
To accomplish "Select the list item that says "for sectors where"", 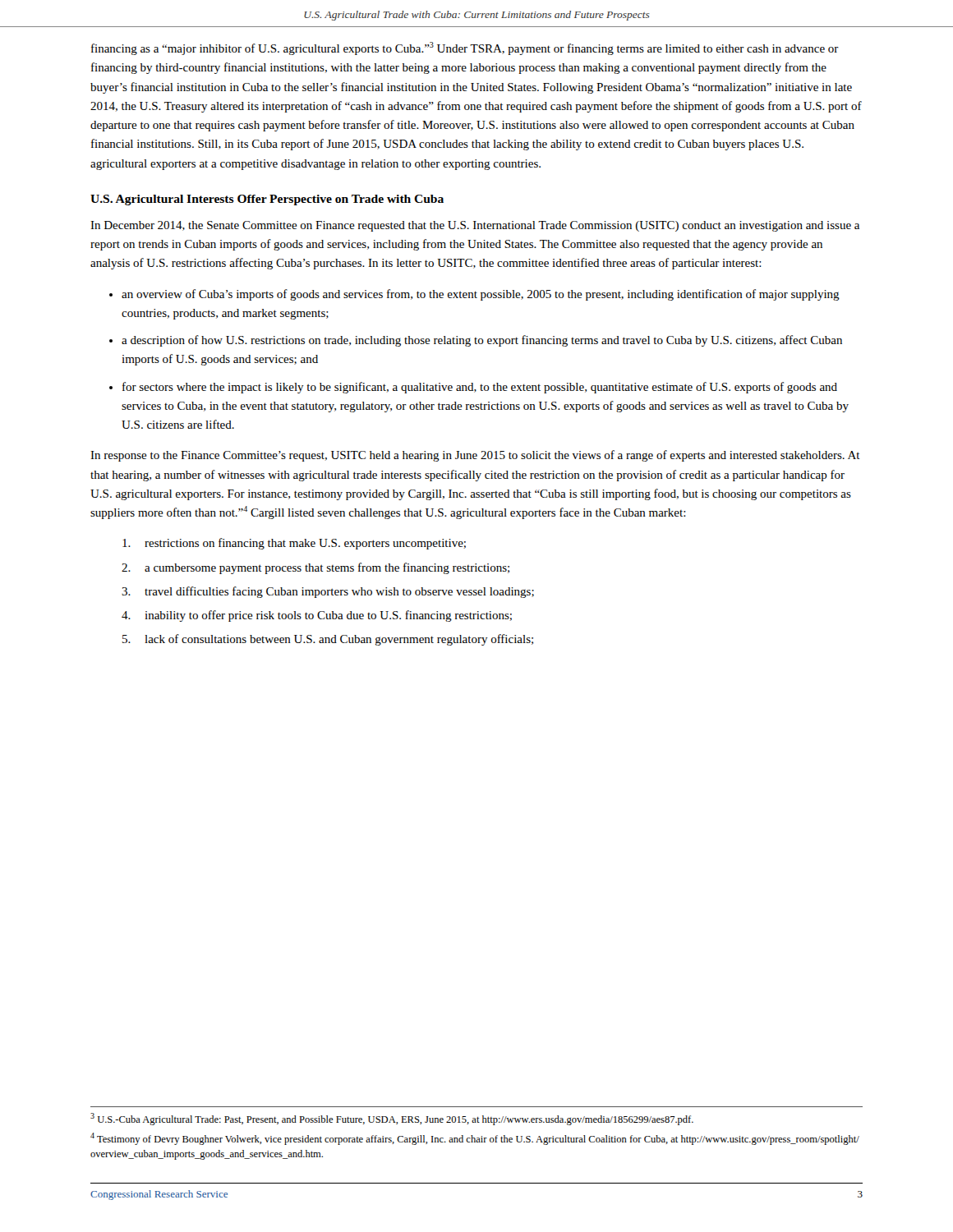I will click(485, 406).
